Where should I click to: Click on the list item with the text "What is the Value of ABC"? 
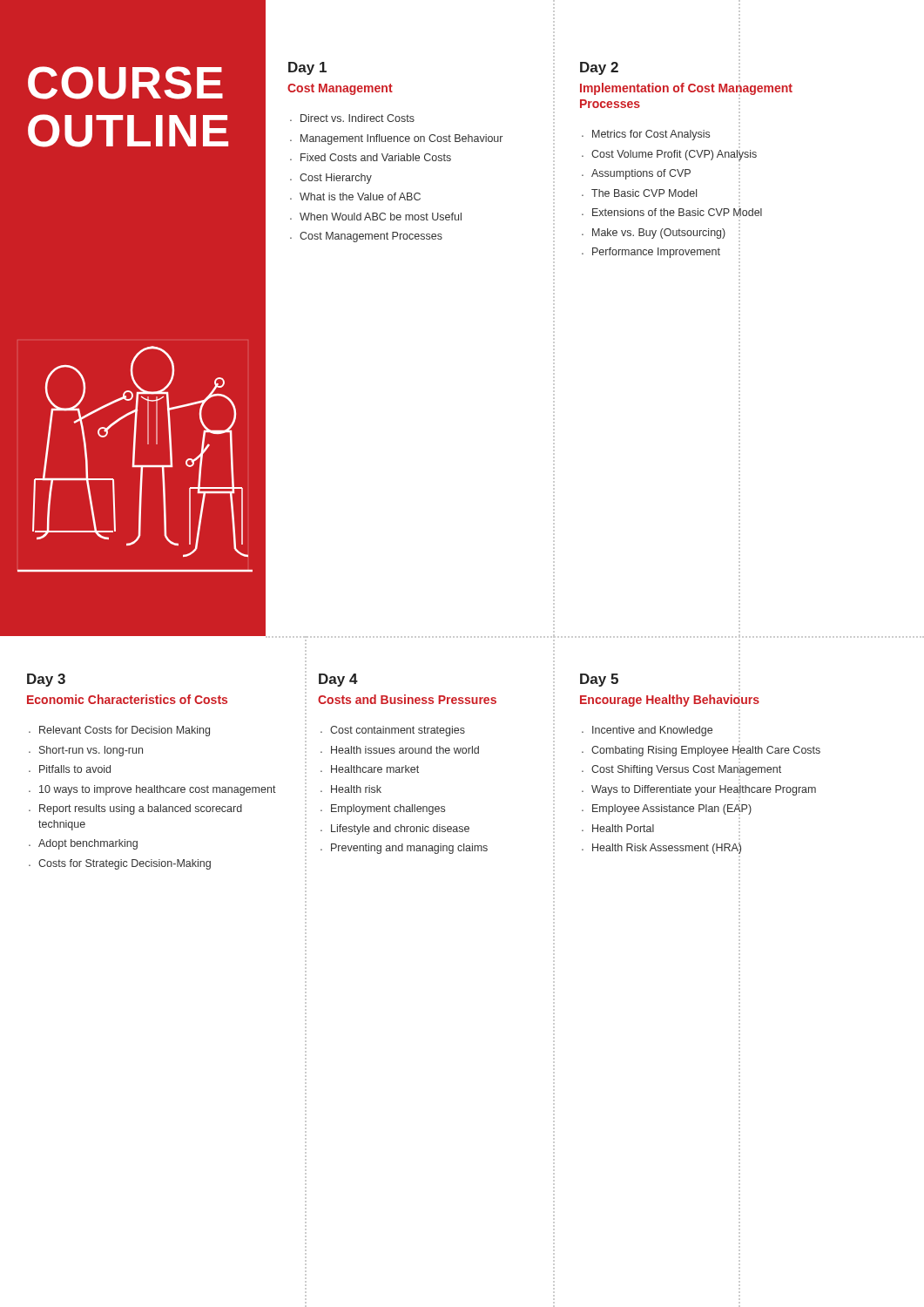click(360, 197)
